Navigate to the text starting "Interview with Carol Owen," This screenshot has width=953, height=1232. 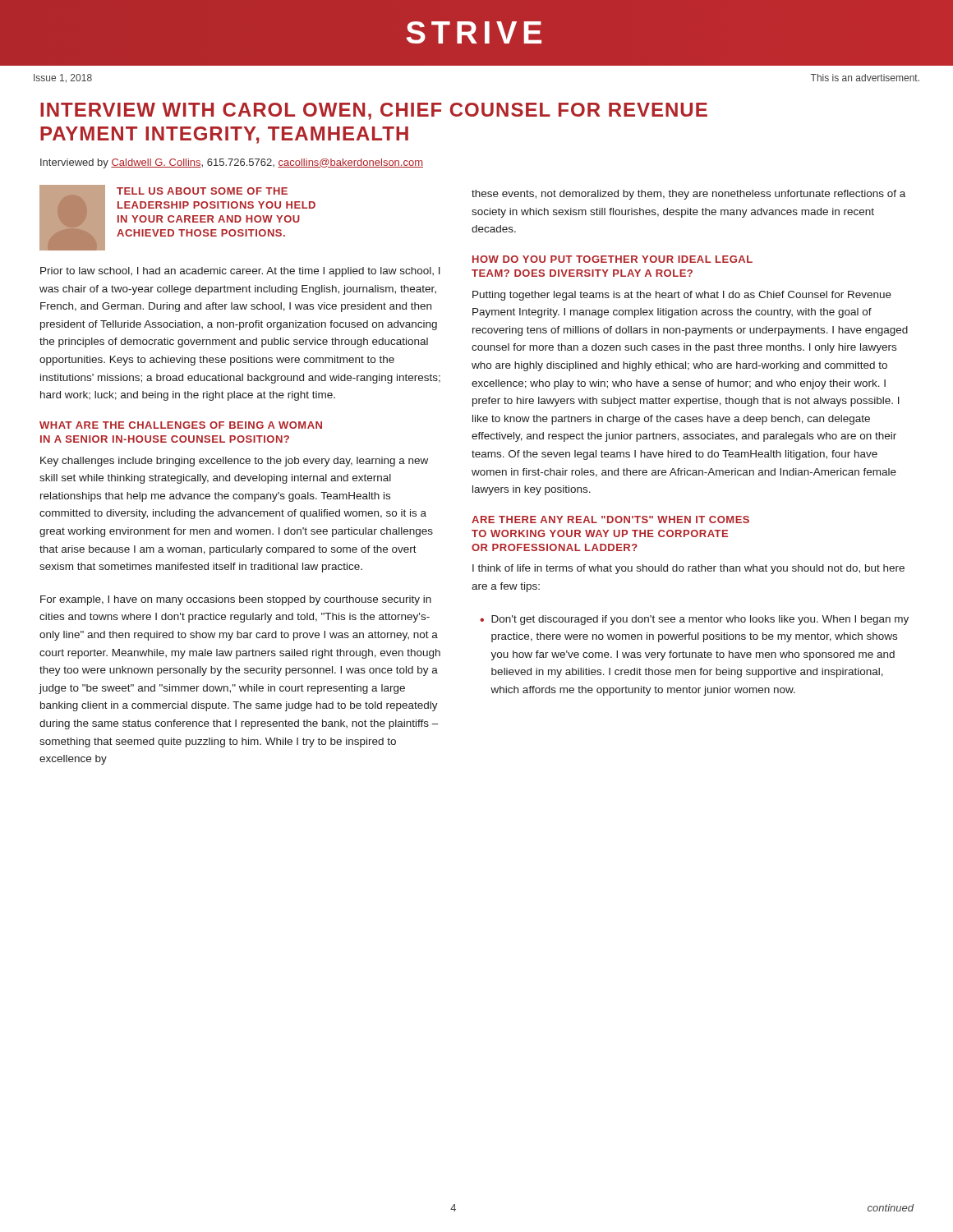(374, 121)
